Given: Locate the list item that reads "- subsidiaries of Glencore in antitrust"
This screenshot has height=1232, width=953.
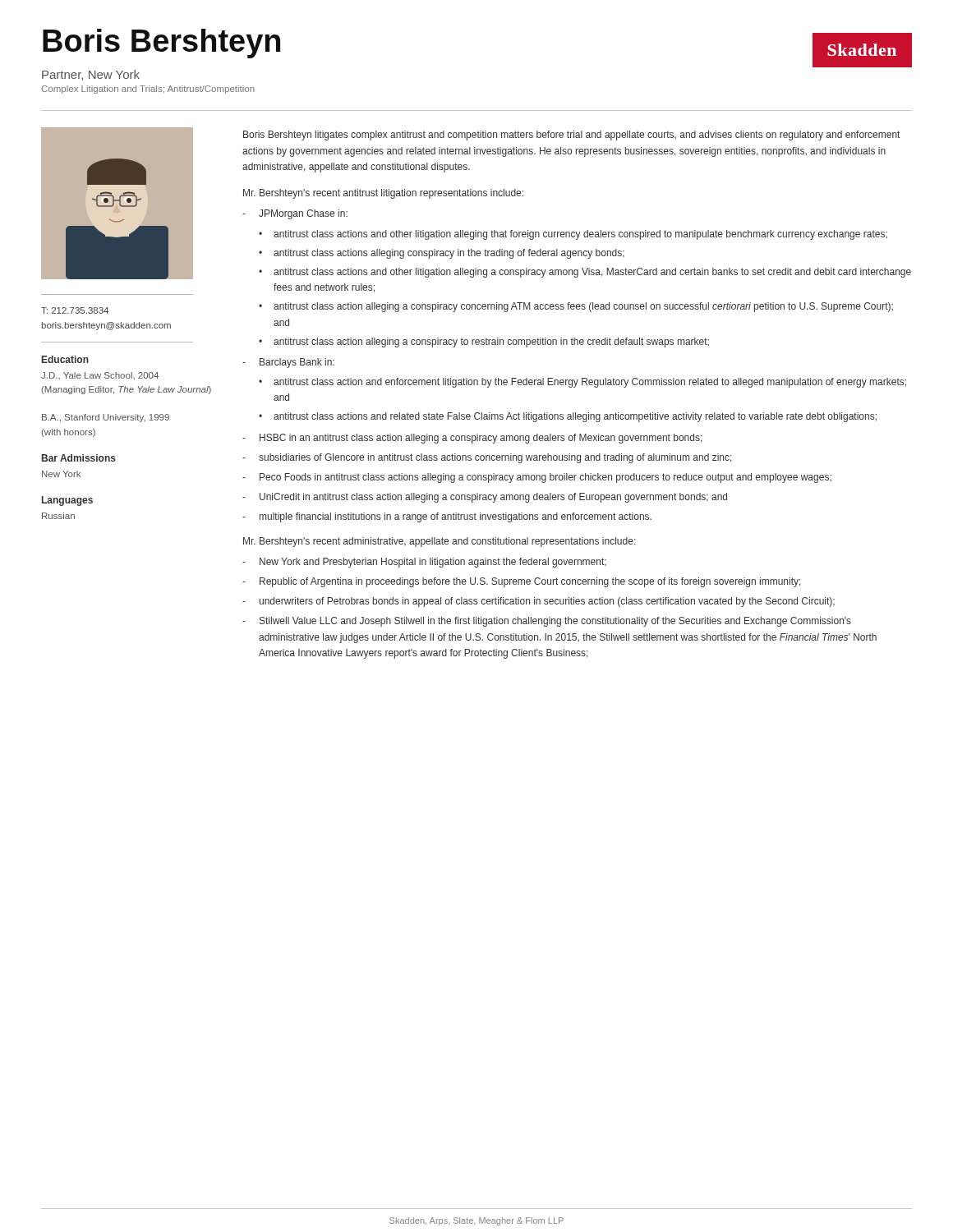Looking at the screenshot, I should (x=487, y=458).
